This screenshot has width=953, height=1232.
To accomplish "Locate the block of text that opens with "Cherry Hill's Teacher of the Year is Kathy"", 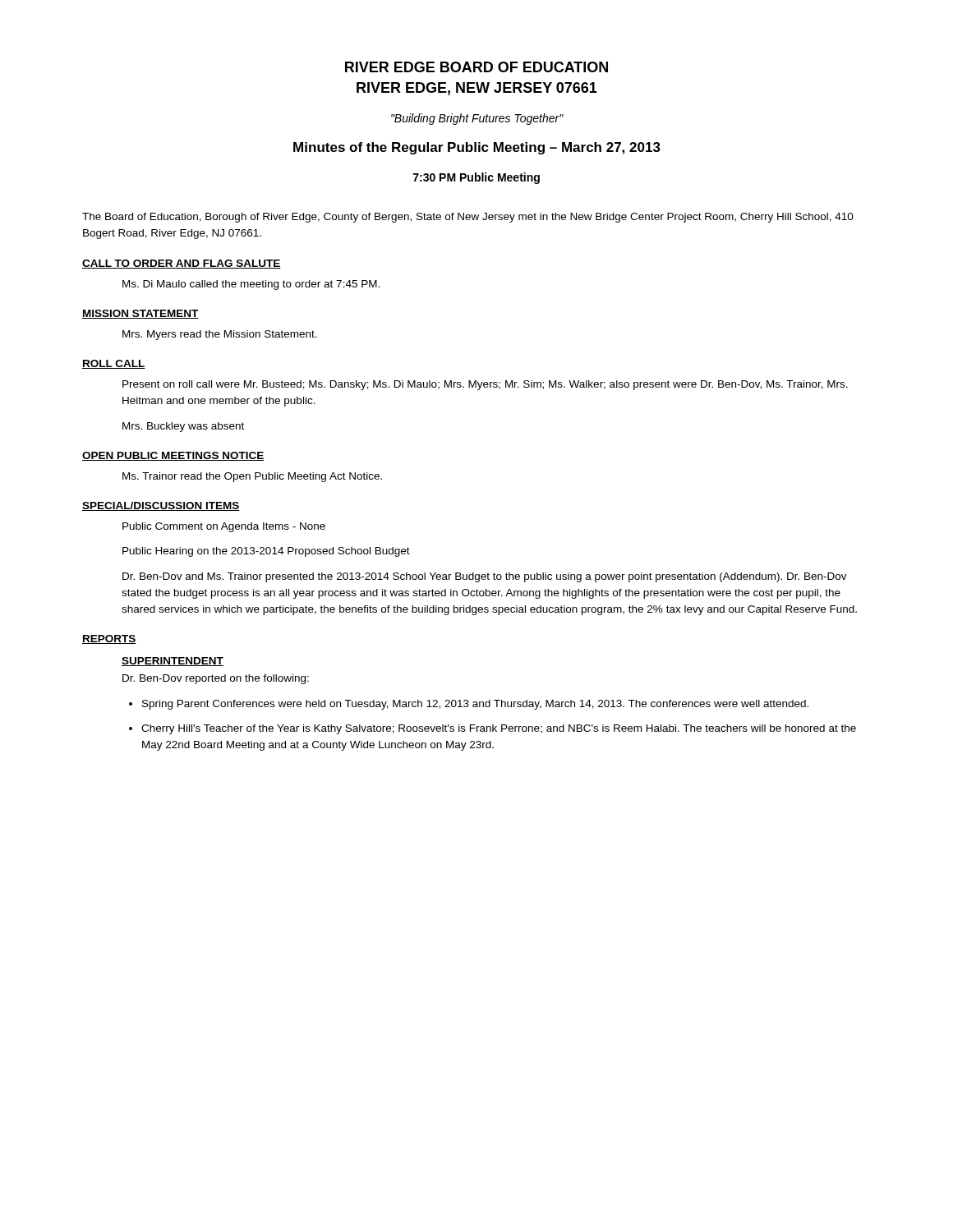I will 499,736.
